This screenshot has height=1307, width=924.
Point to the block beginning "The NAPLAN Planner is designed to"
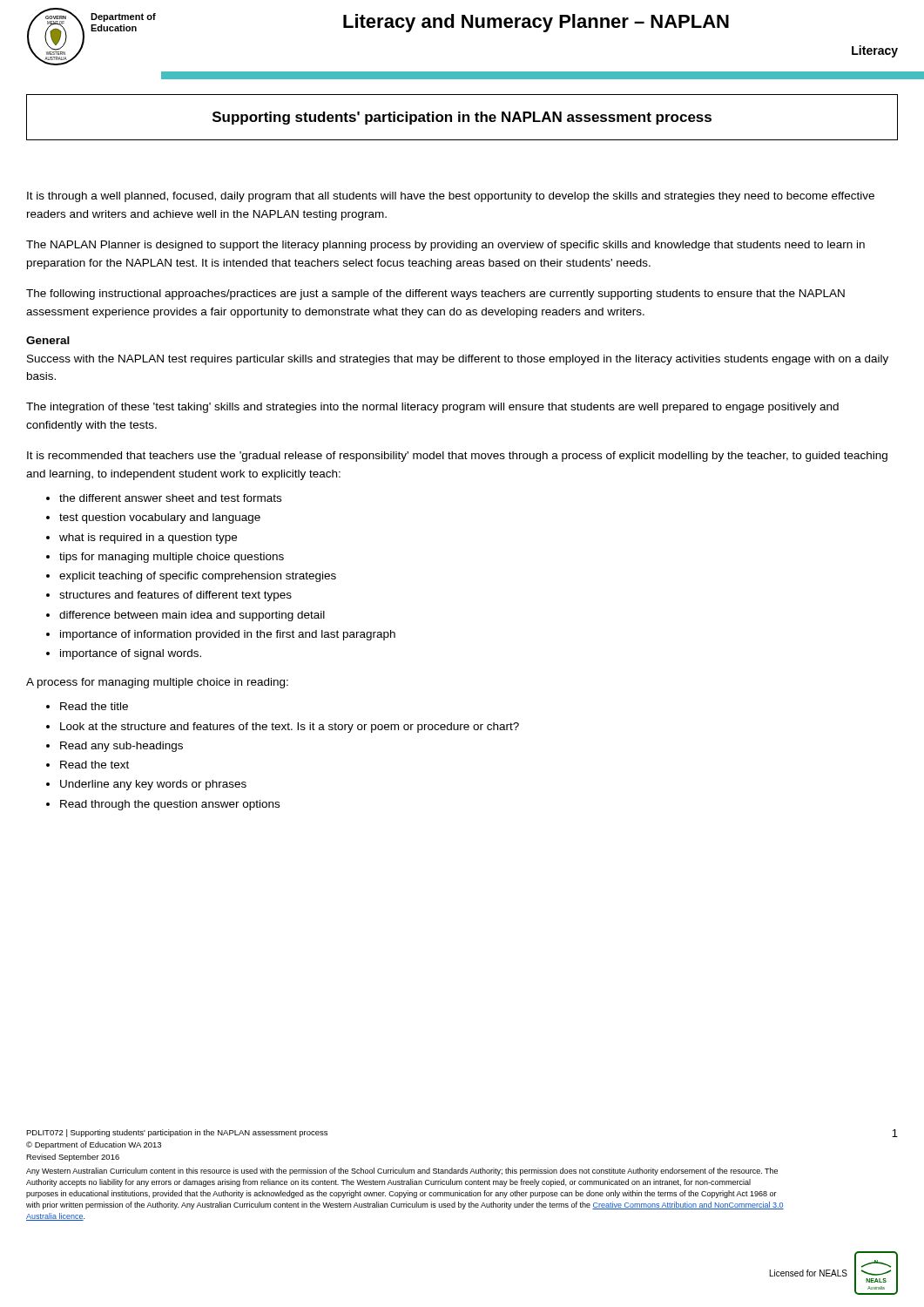tap(446, 253)
